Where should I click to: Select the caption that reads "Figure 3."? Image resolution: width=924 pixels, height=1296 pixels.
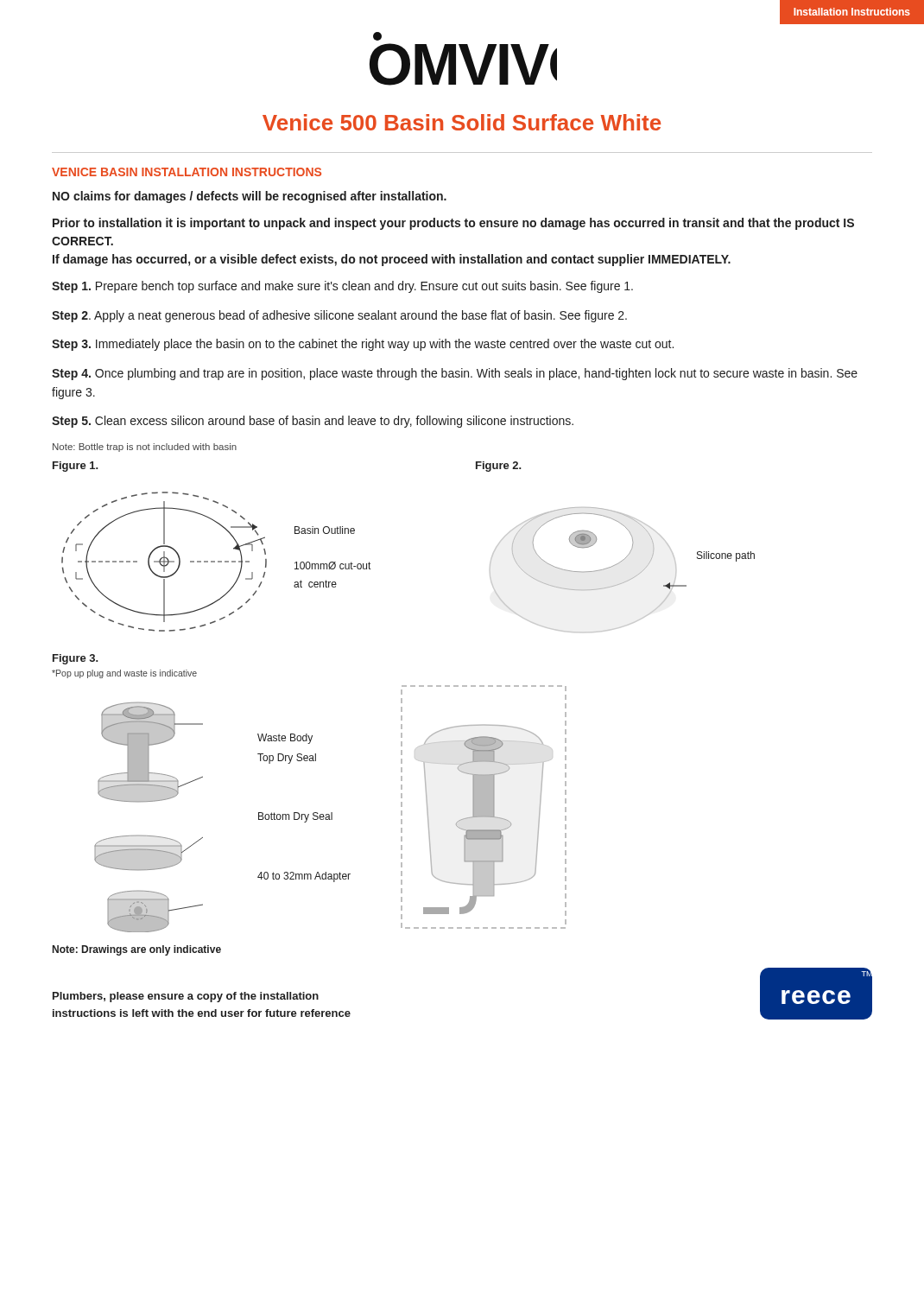75,658
